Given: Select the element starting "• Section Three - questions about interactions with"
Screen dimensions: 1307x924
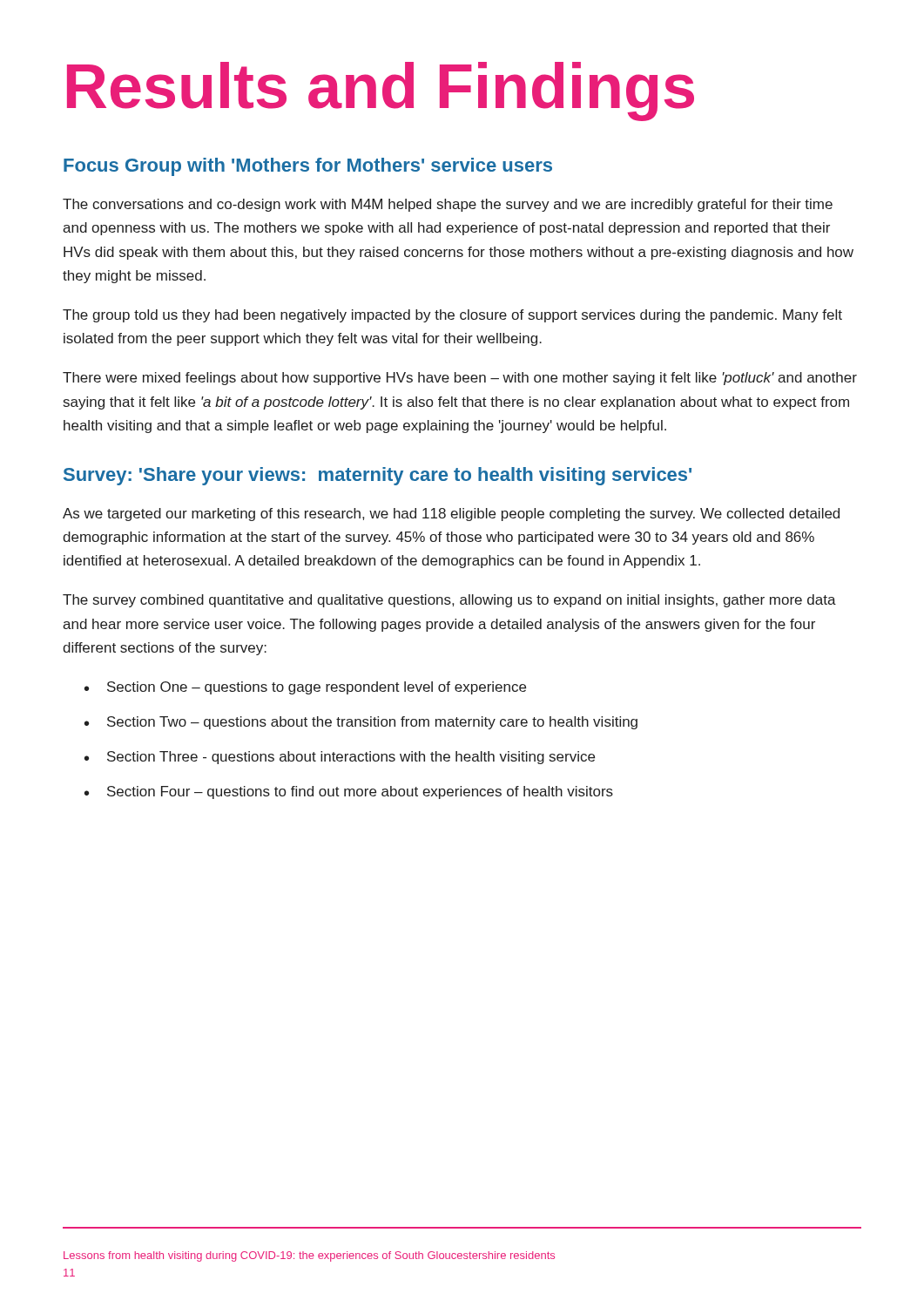Looking at the screenshot, I should click(x=472, y=758).
